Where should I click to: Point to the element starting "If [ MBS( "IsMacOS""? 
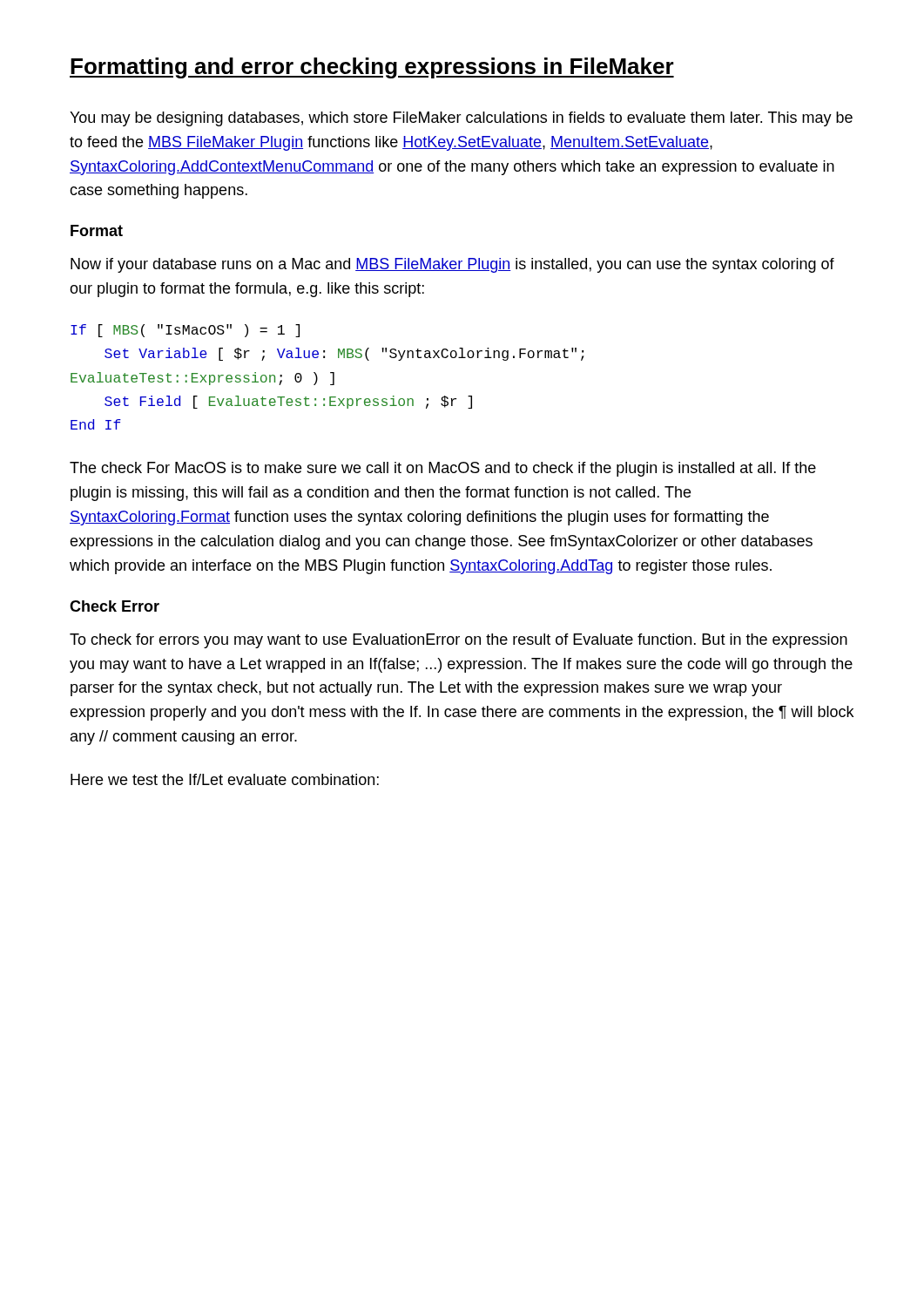[328, 378]
